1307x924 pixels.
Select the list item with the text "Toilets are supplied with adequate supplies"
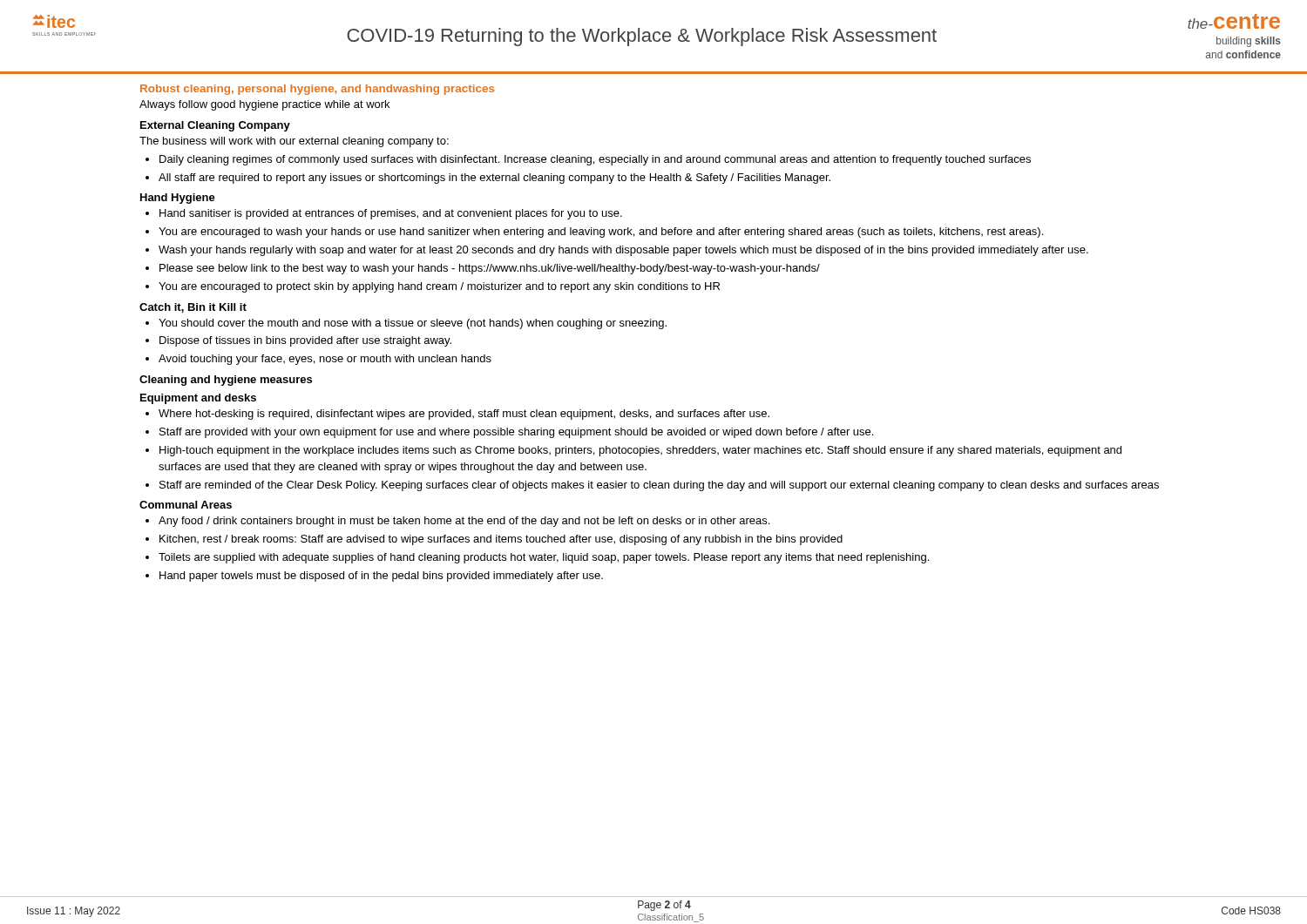(654, 558)
